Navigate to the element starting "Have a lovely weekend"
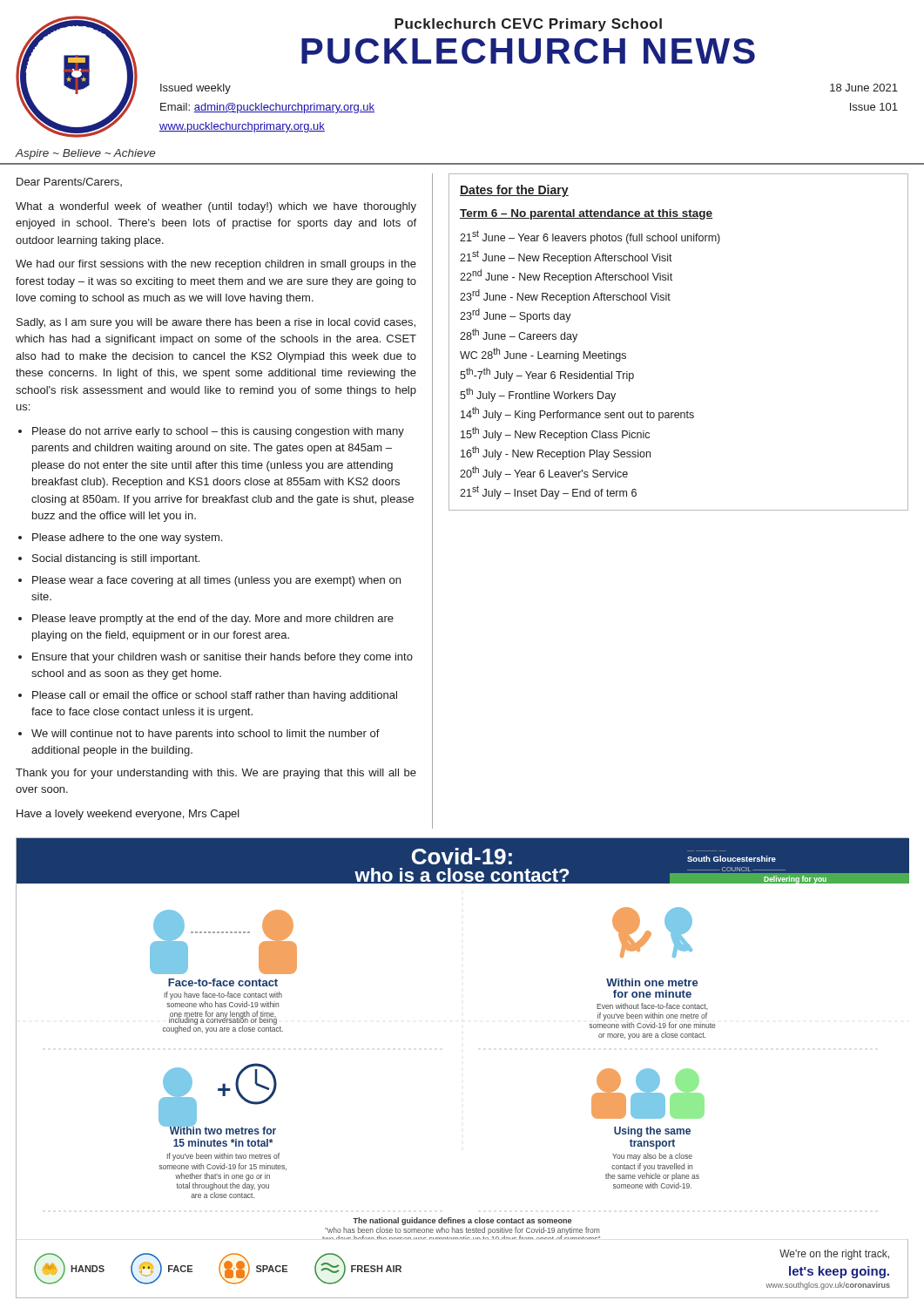Image resolution: width=924 pixels, height=1307 pixels. [128, 813]
